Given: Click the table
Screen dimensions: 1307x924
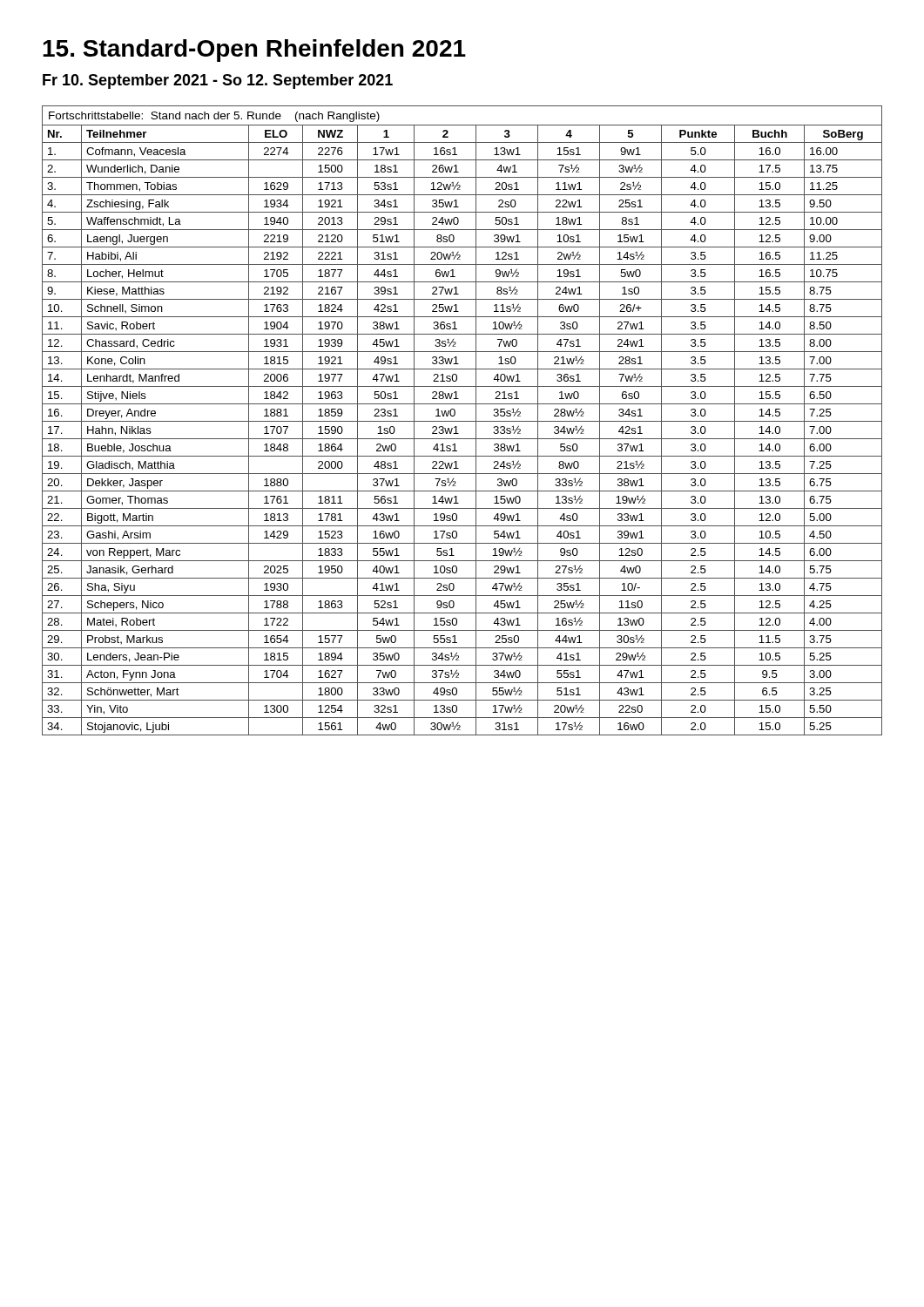Looking at the screenshot, I should point(462,420).
